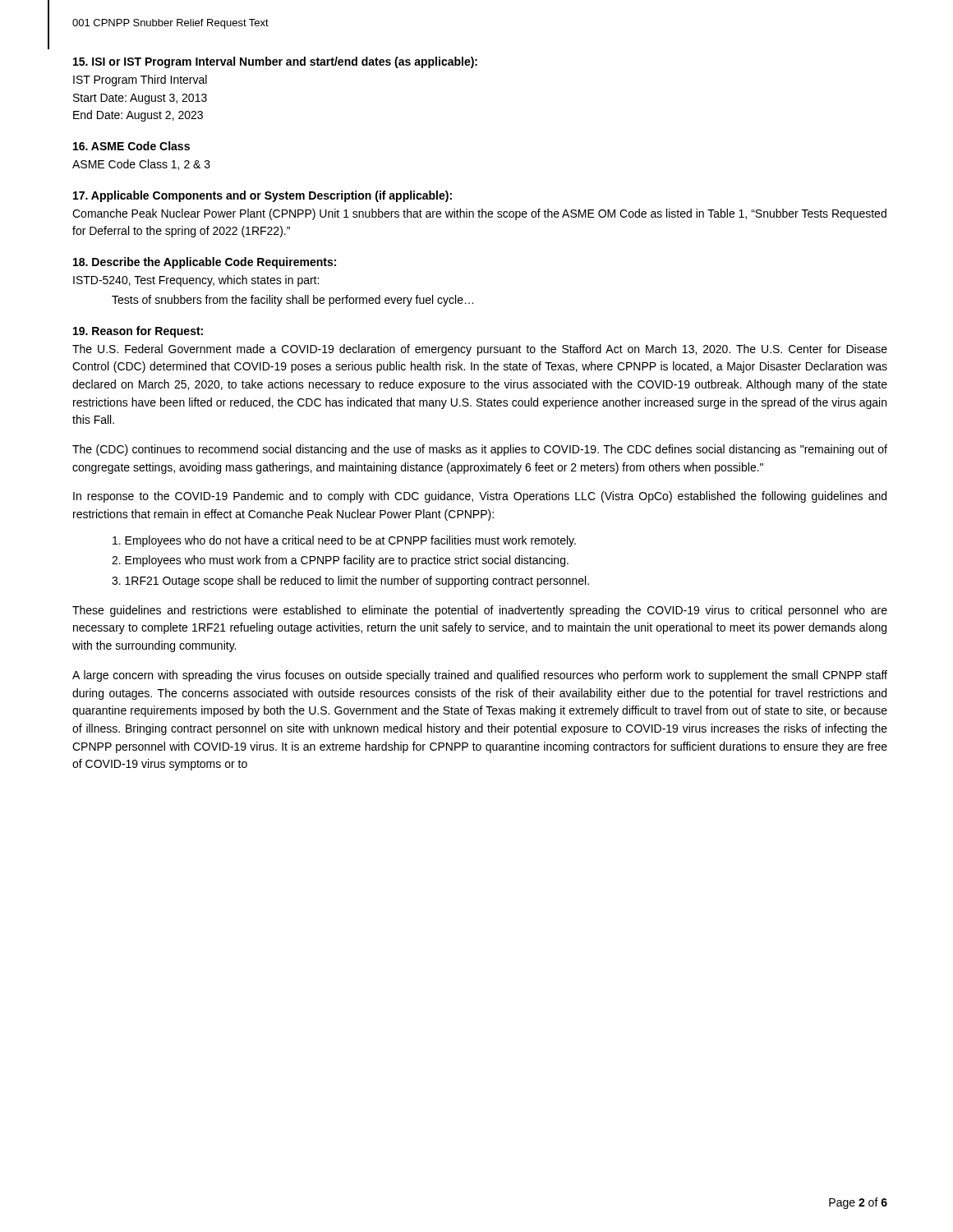Point to the block beginning "3. 1RF21 Outage scope shall be reduced to"

(351, 581)
